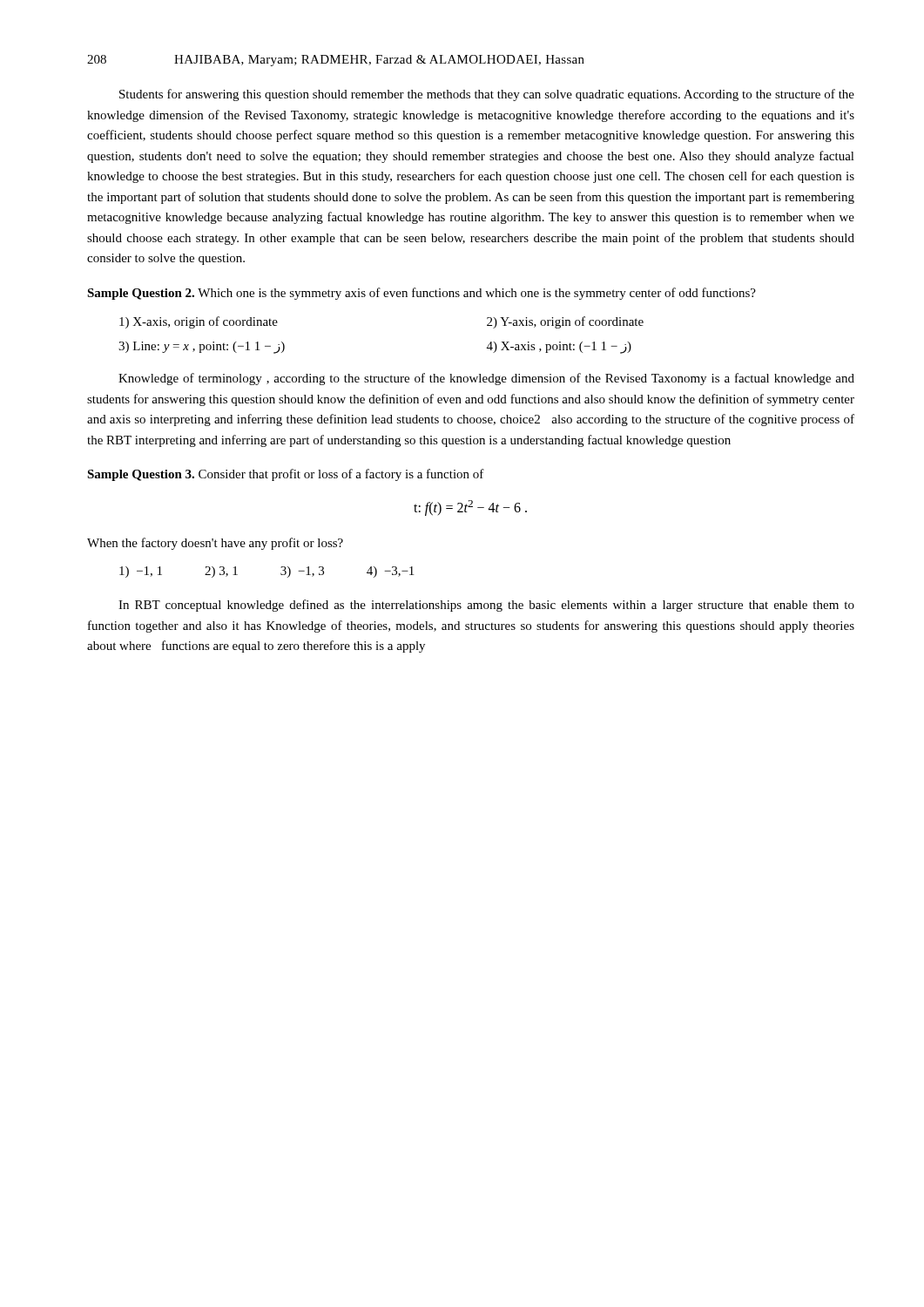The width and height of the screenshot is (924, 1307).
Task: Point to the block starting "3) Line: y = x"
Action: pyautogui.click(x=202, y=346)
